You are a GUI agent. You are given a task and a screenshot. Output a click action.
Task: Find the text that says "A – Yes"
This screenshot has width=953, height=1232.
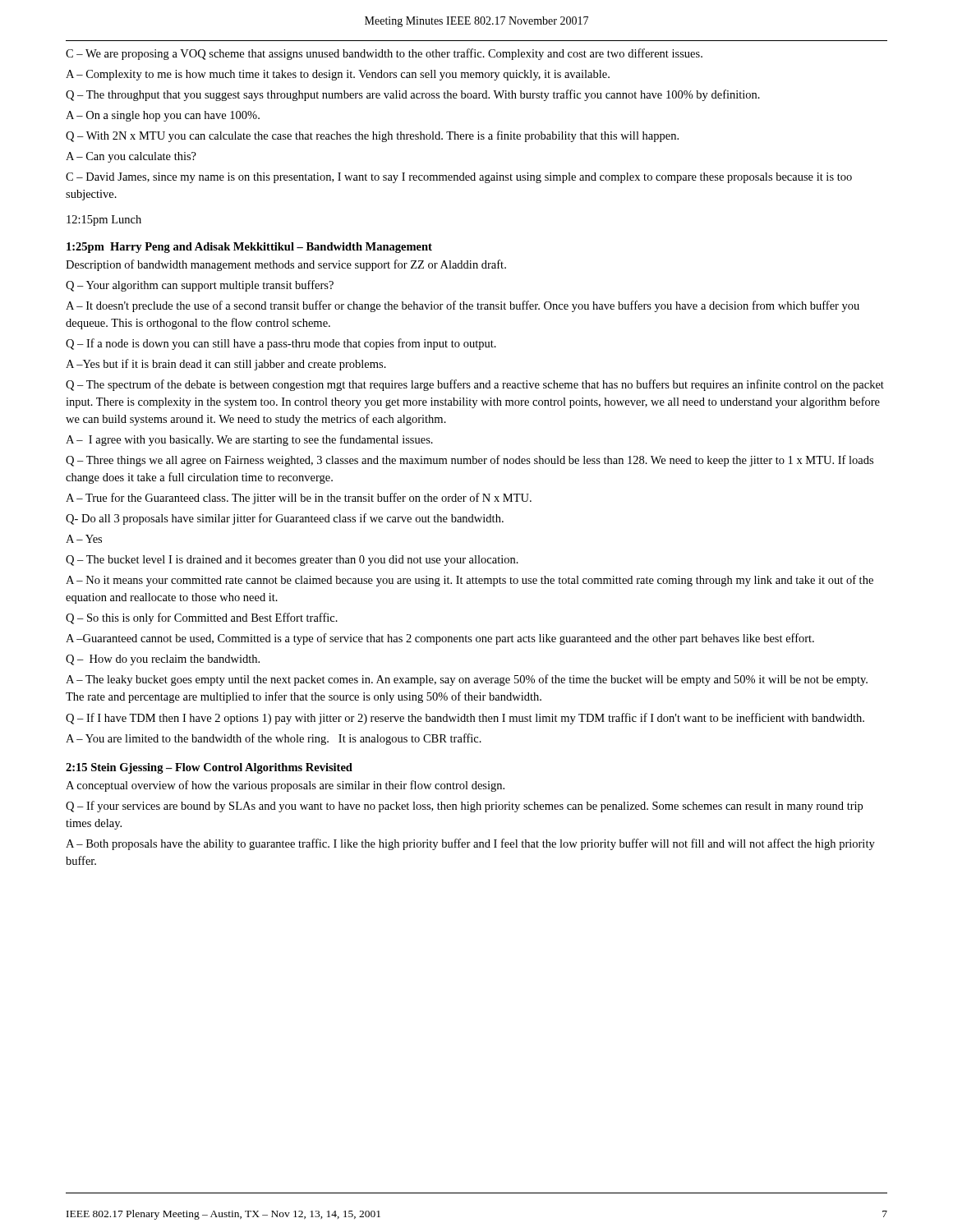(x=84, y=539)
